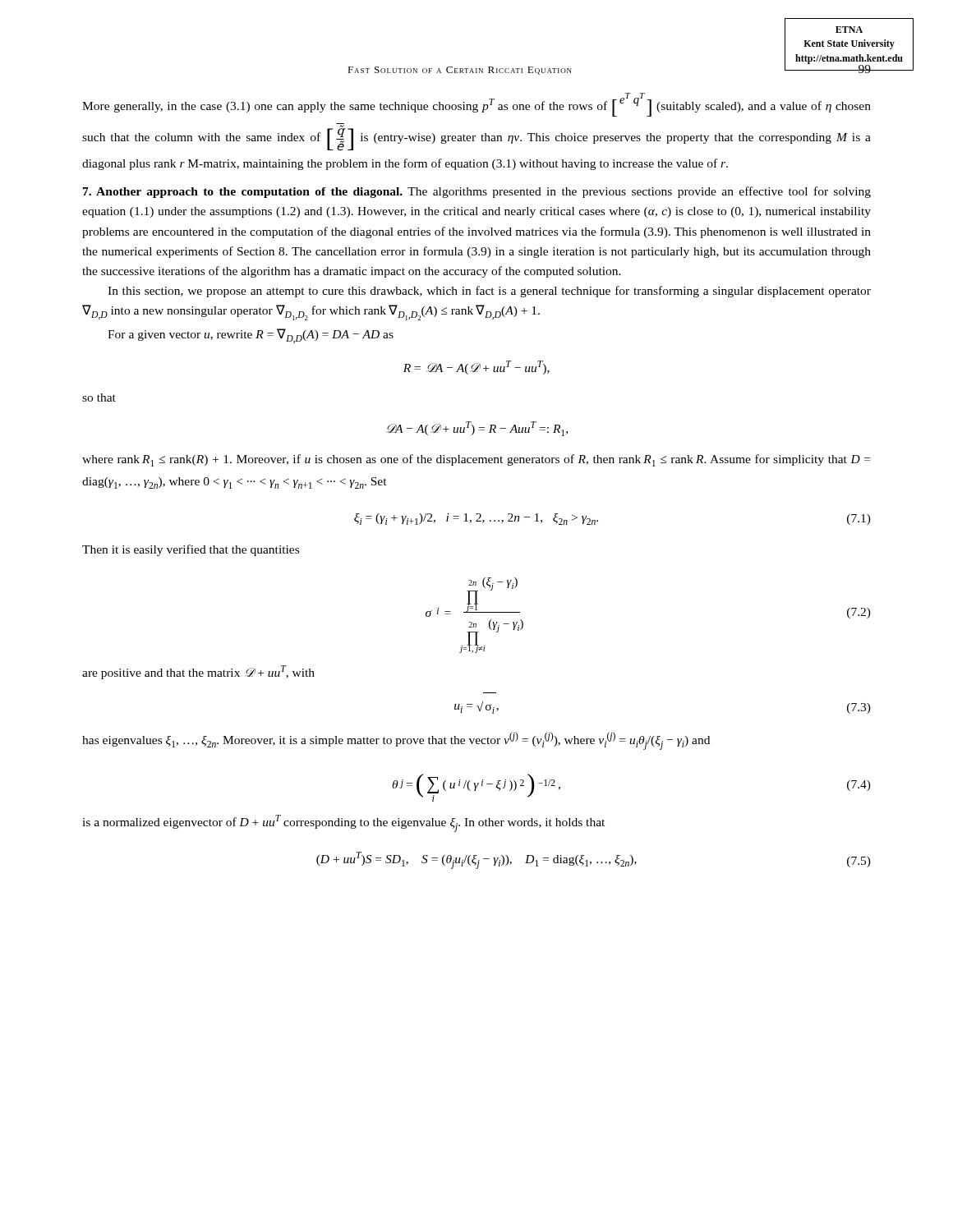Navigate to the text starting "In this section, we"
The height and width of the screenshot is (1232, 953).
coord(476,303)
